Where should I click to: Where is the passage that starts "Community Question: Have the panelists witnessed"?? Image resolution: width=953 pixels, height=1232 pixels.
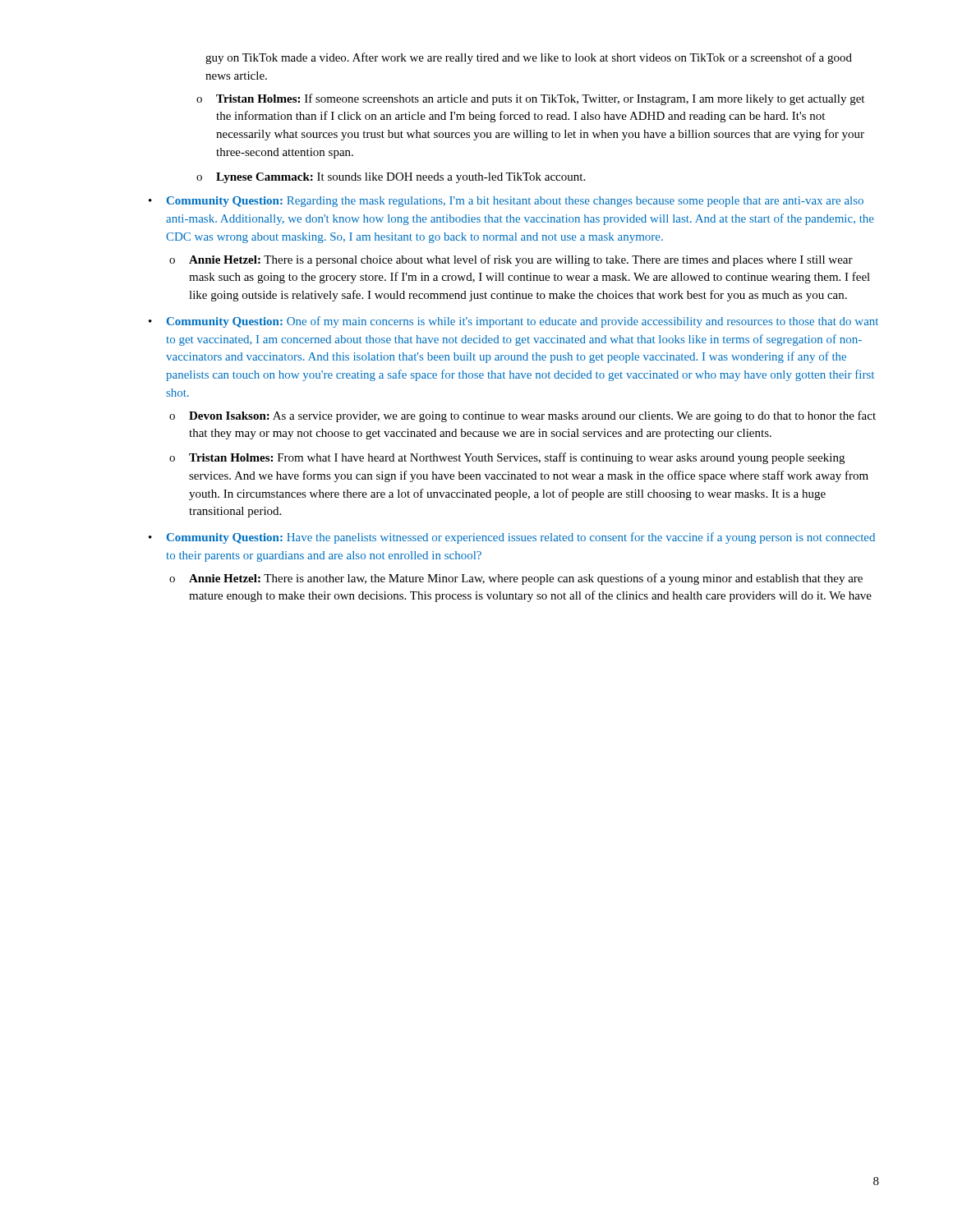tap(522, 568)
